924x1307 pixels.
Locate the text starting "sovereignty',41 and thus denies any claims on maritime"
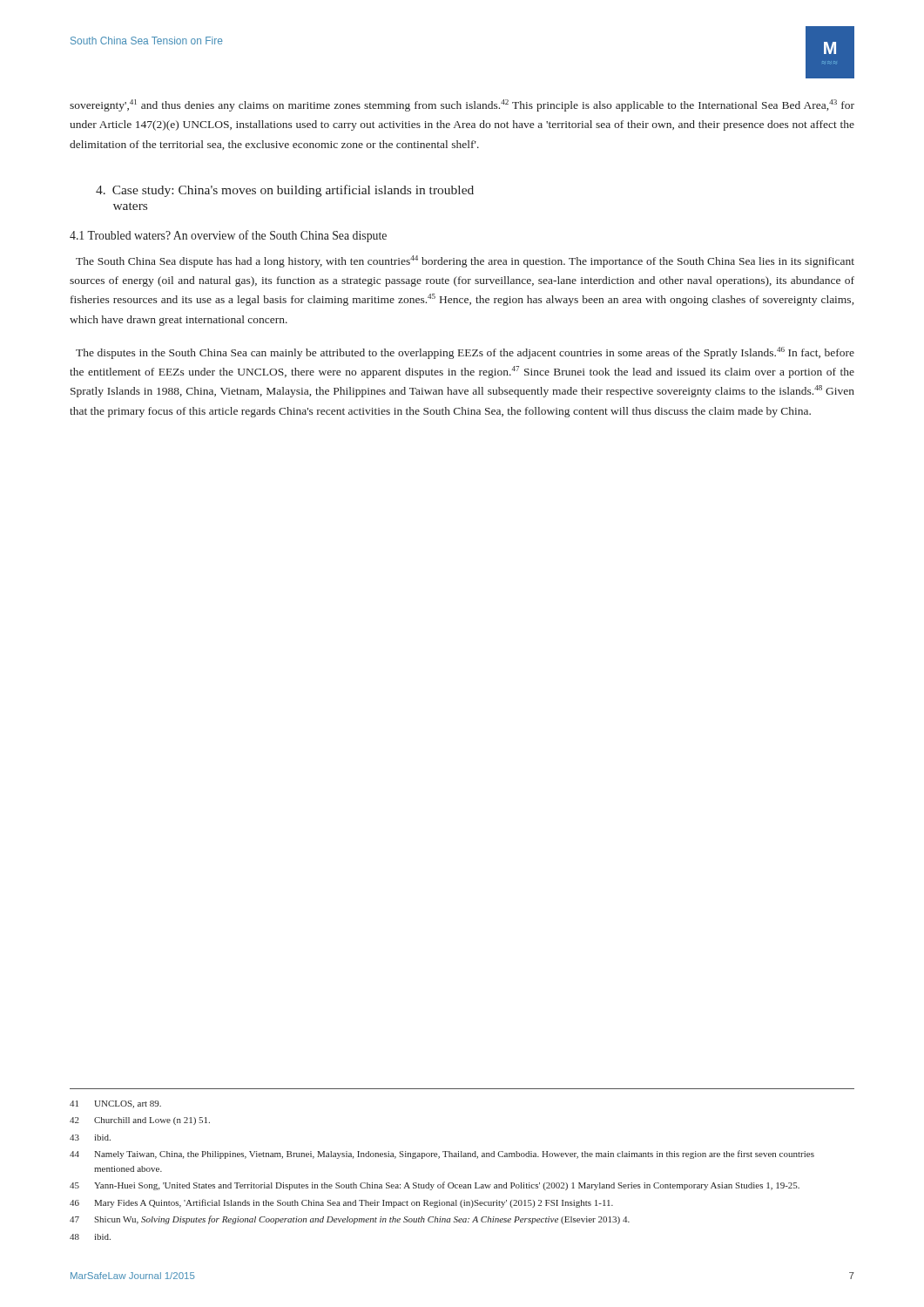click(462, 124)
